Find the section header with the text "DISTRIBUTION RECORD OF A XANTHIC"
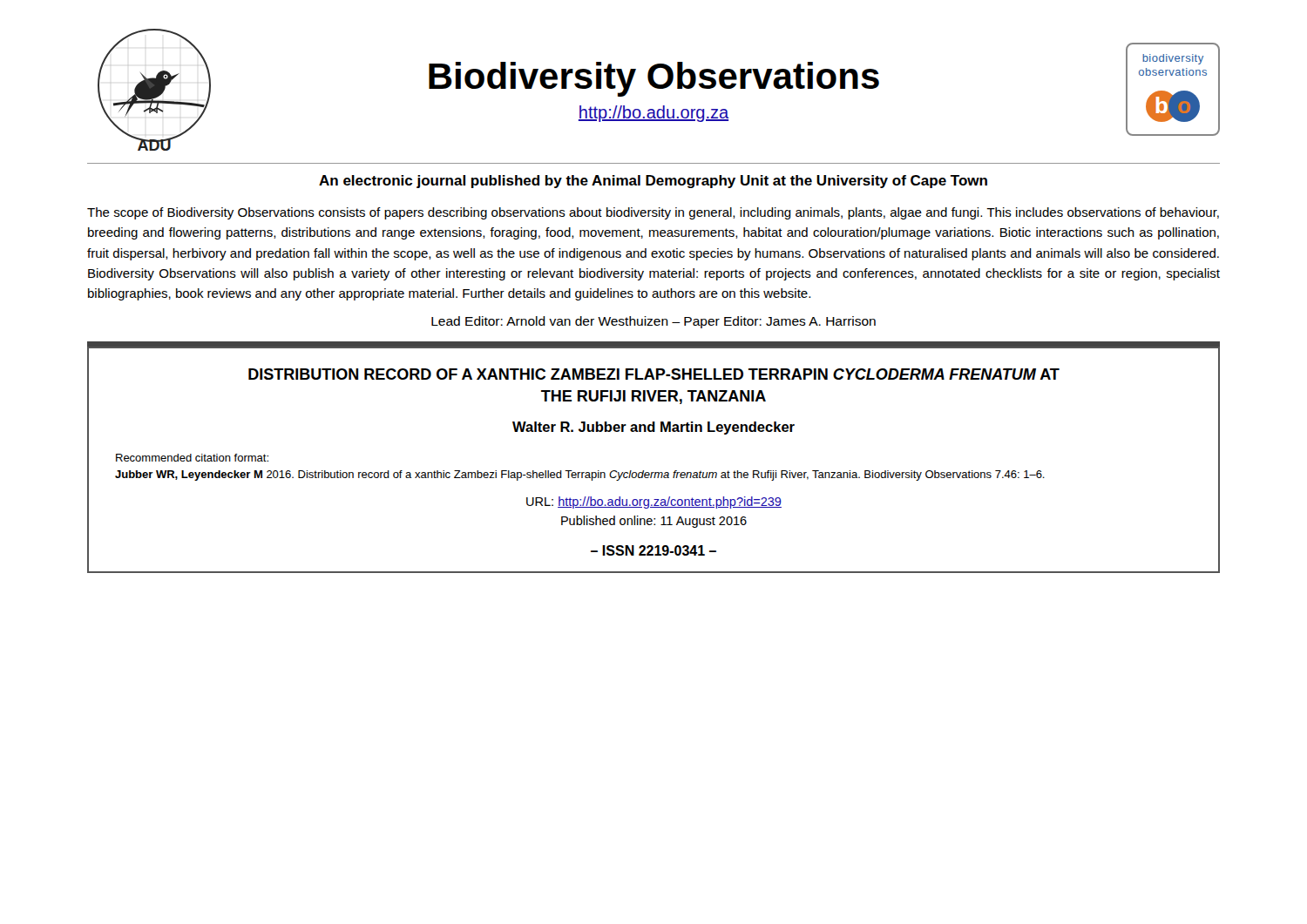Viewport: 1307px width, 924px height. [653, 386]
